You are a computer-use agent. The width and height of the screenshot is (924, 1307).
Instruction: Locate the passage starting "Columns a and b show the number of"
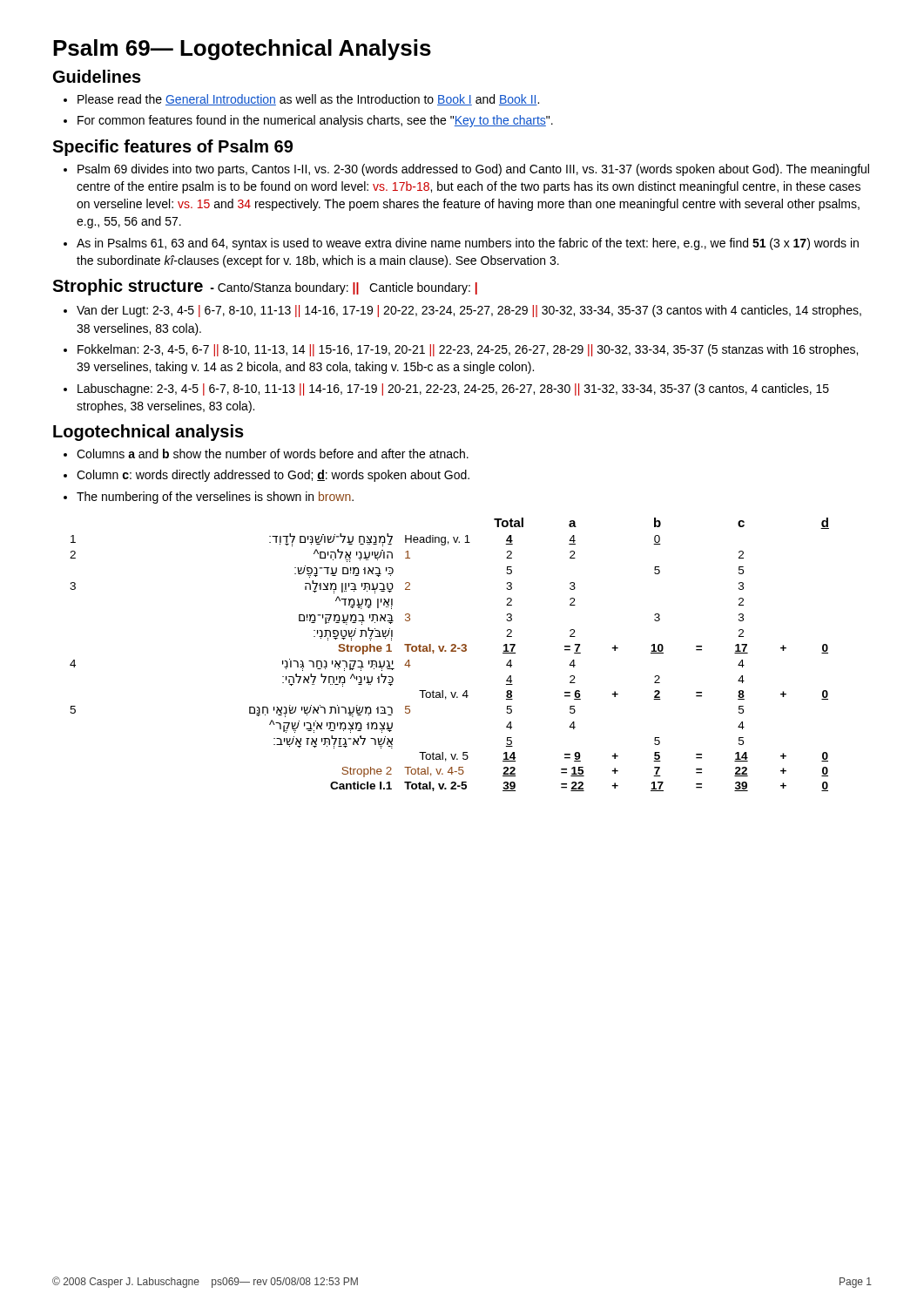474,454
